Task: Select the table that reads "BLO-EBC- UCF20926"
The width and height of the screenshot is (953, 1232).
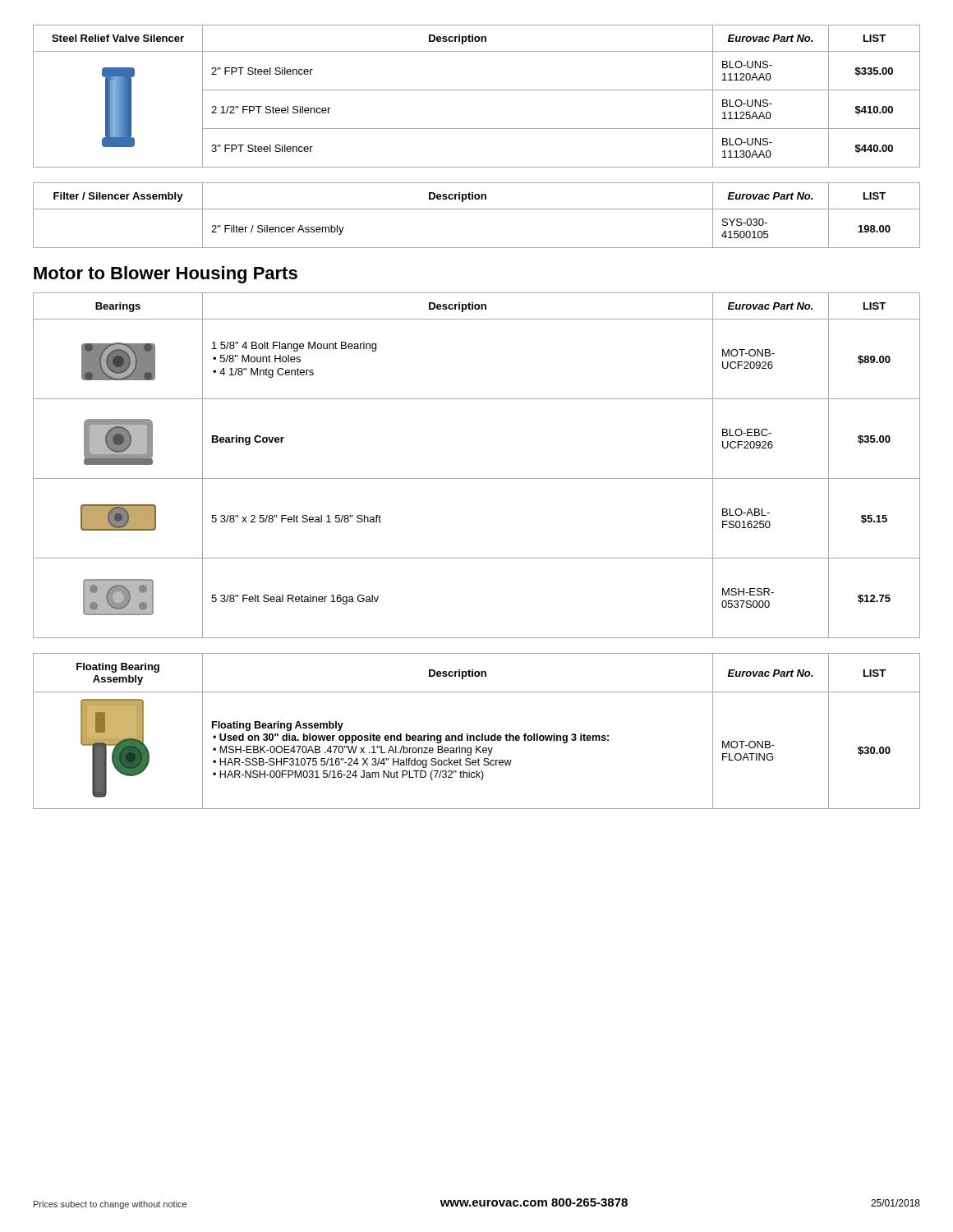Action: tap(476, 465)
